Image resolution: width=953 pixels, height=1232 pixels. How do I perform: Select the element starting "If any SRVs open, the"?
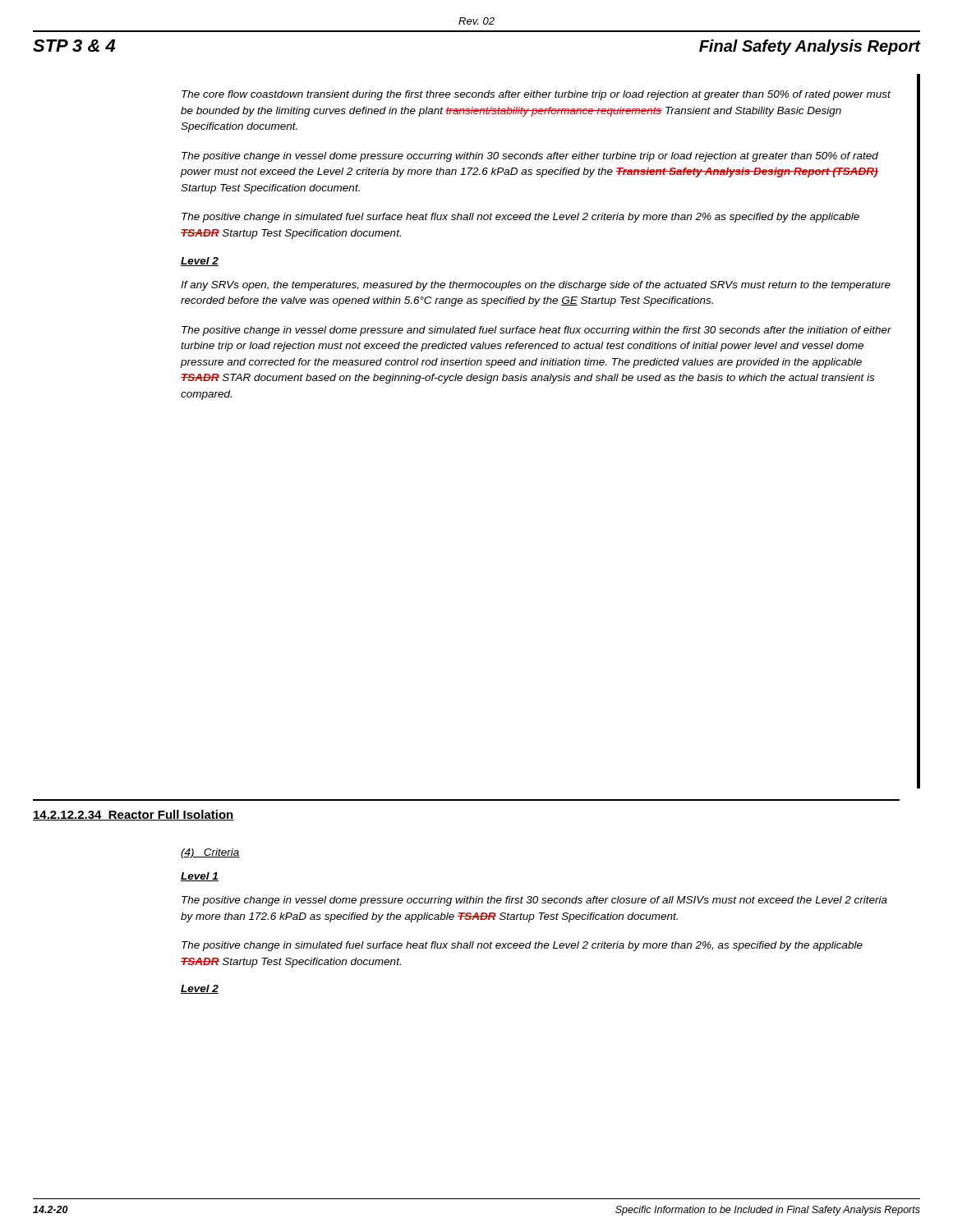(536, 292)
